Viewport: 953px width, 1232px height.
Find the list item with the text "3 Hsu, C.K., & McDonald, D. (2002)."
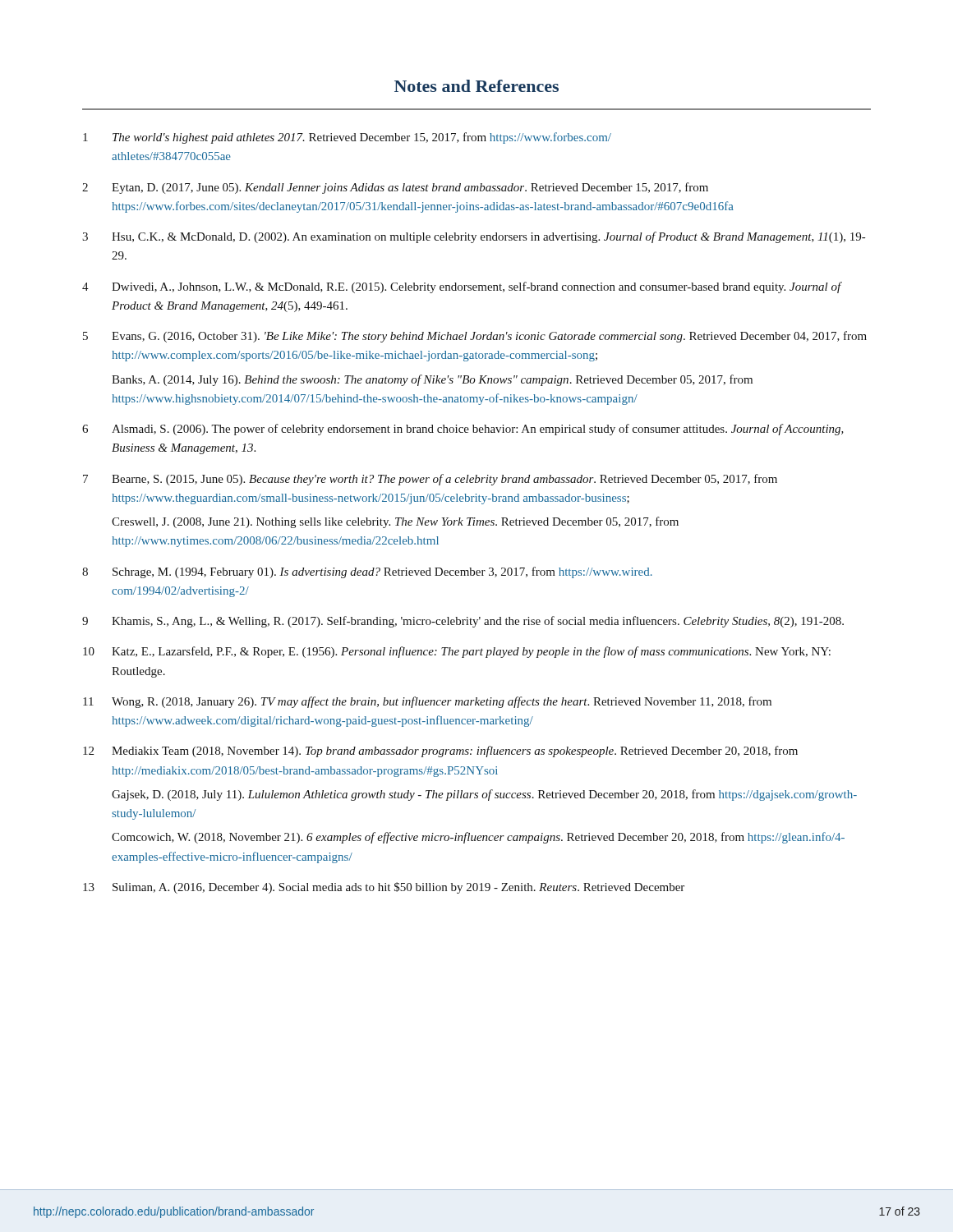[x=476, y=247]
